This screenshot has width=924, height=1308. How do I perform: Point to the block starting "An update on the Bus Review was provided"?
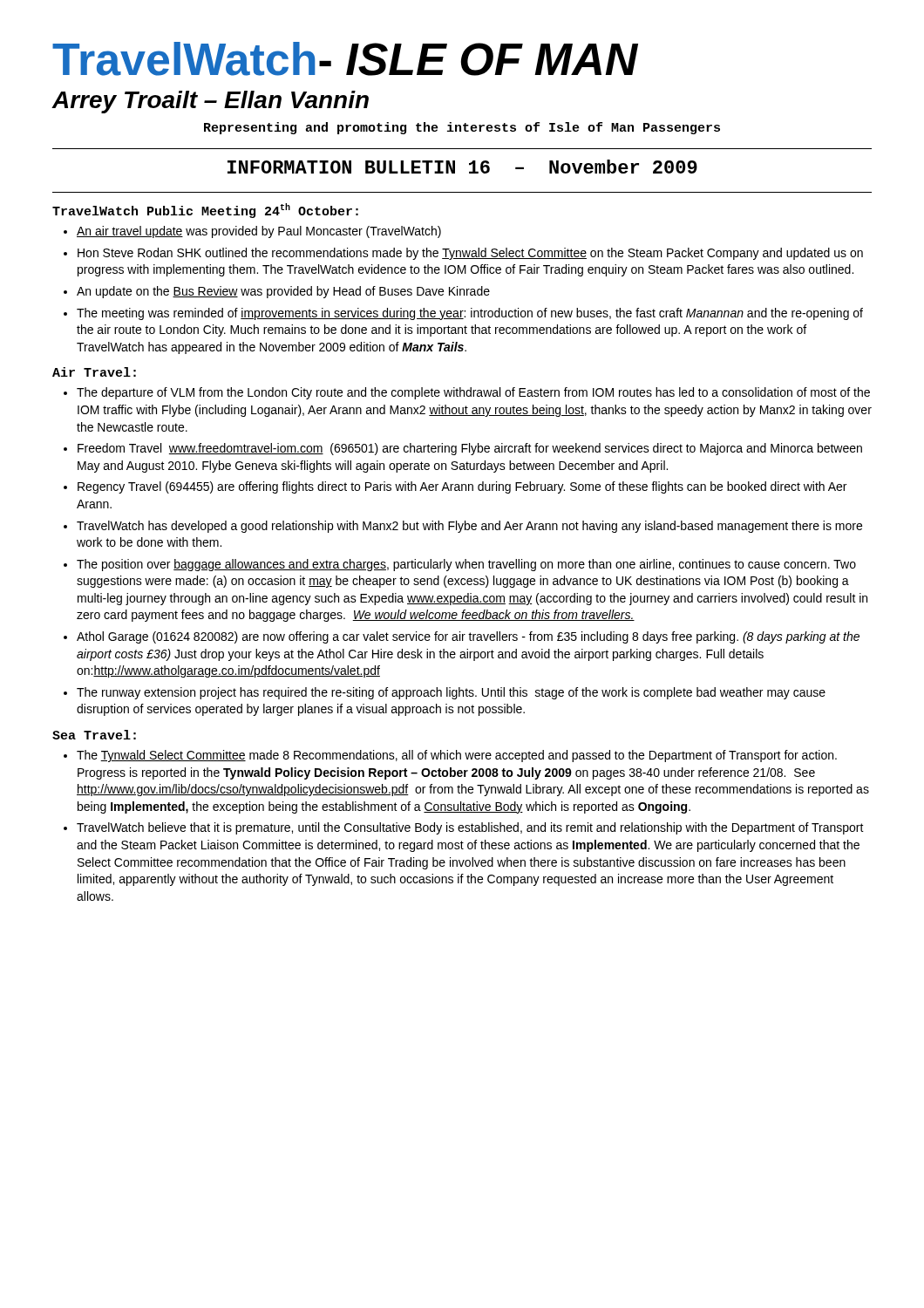283,291
